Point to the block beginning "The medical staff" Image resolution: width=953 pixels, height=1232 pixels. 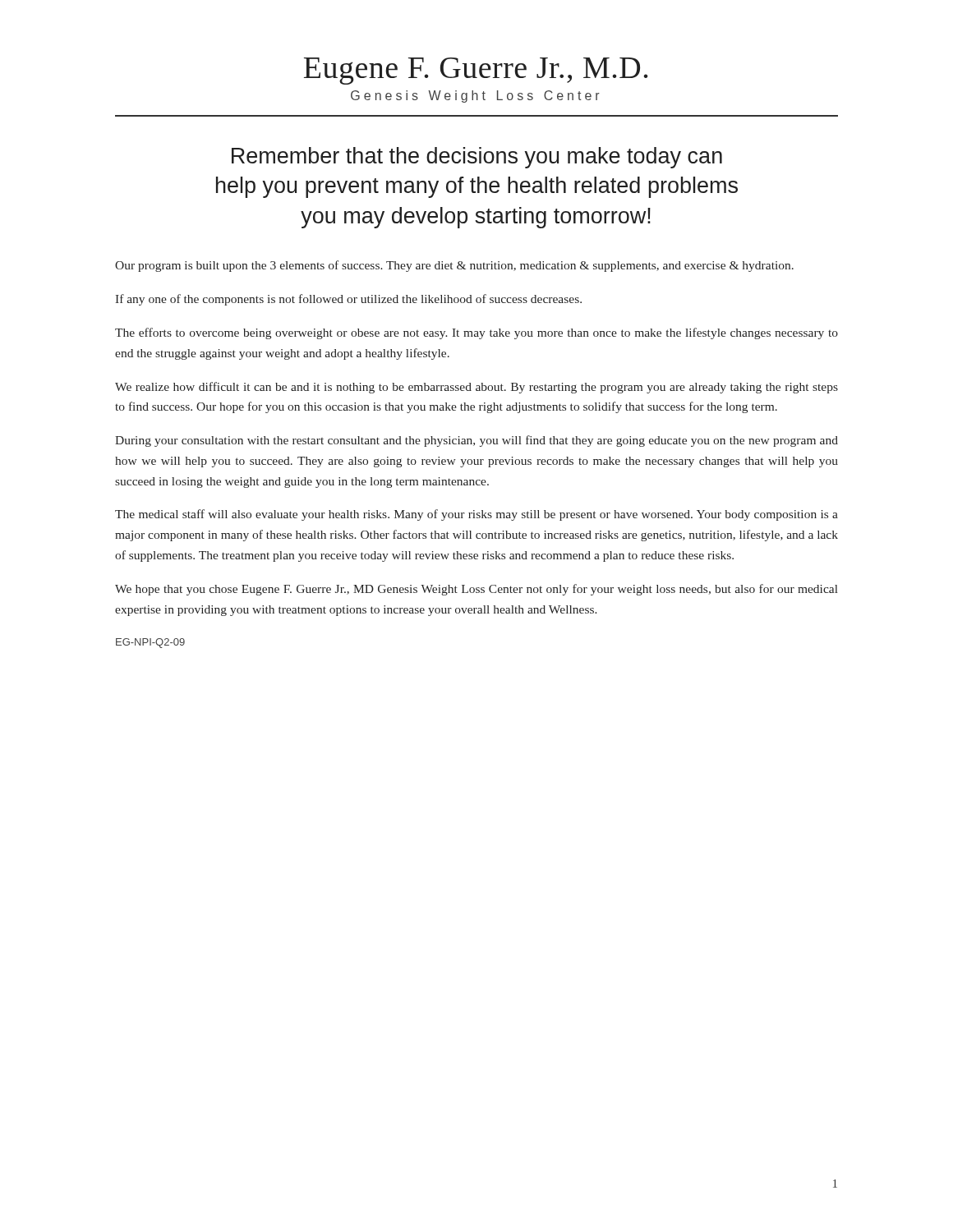click(476, 535)
